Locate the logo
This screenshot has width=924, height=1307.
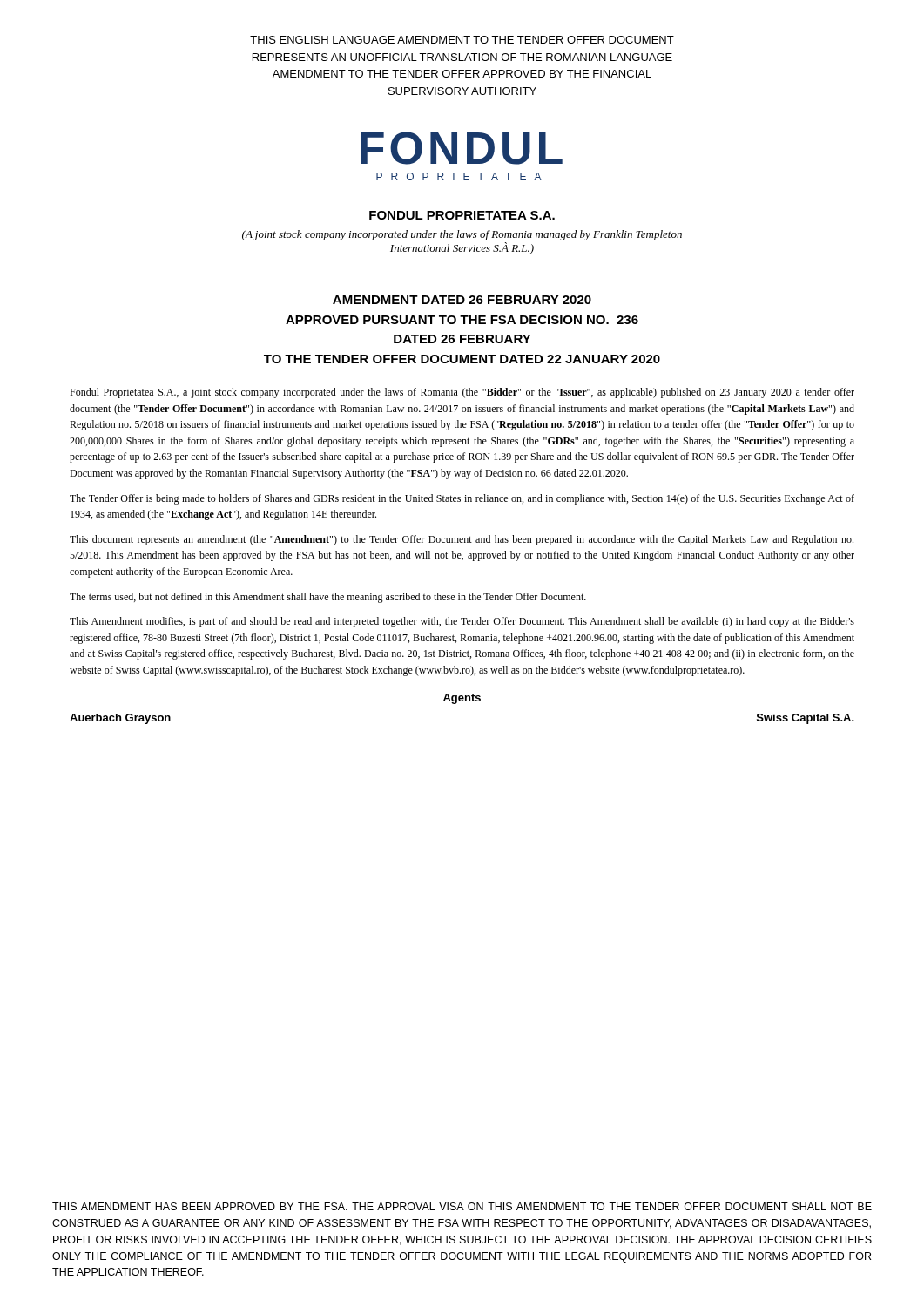tap(462, 152)
